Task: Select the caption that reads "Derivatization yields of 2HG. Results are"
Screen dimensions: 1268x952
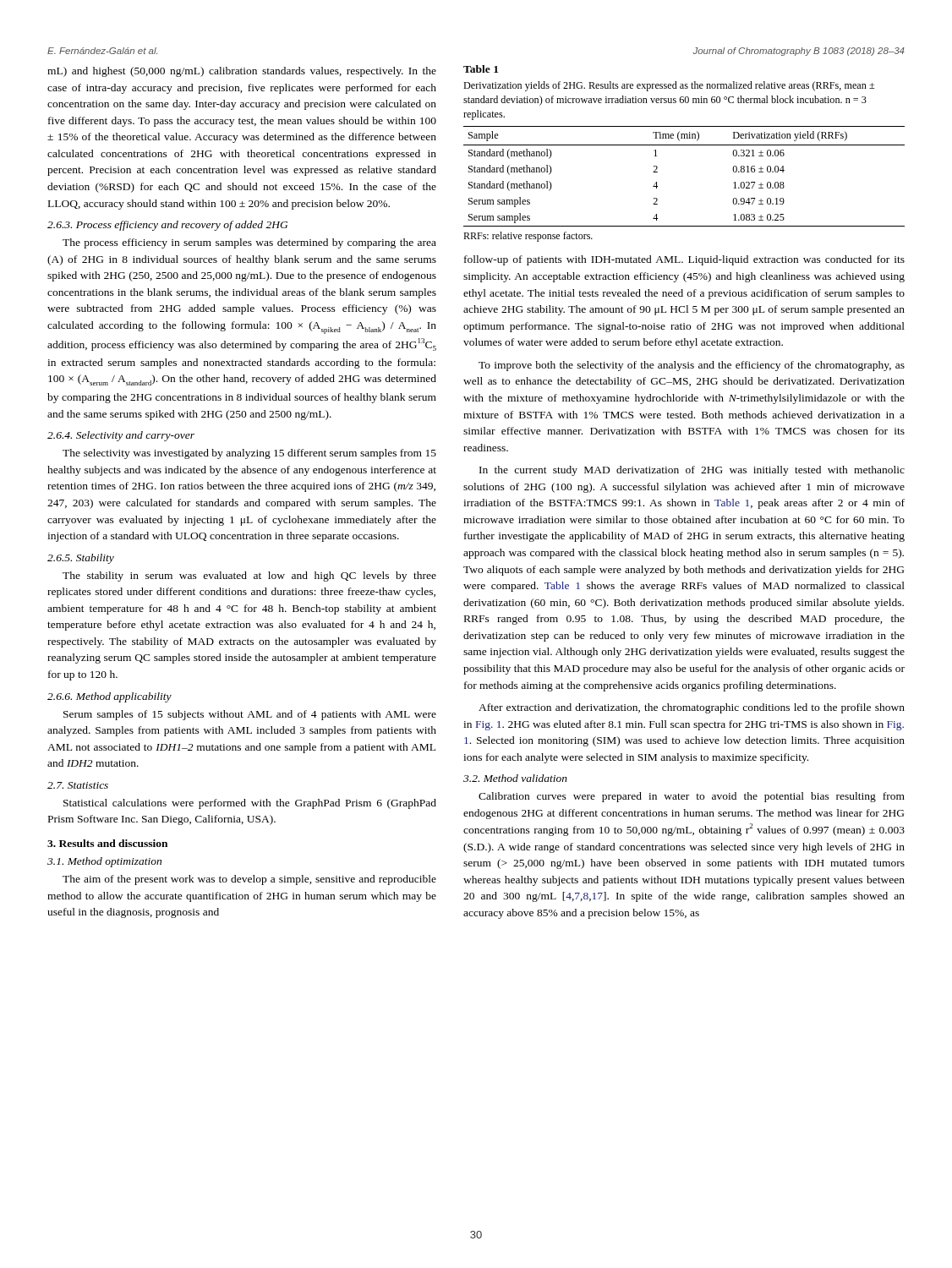Action: pos(669,100)
